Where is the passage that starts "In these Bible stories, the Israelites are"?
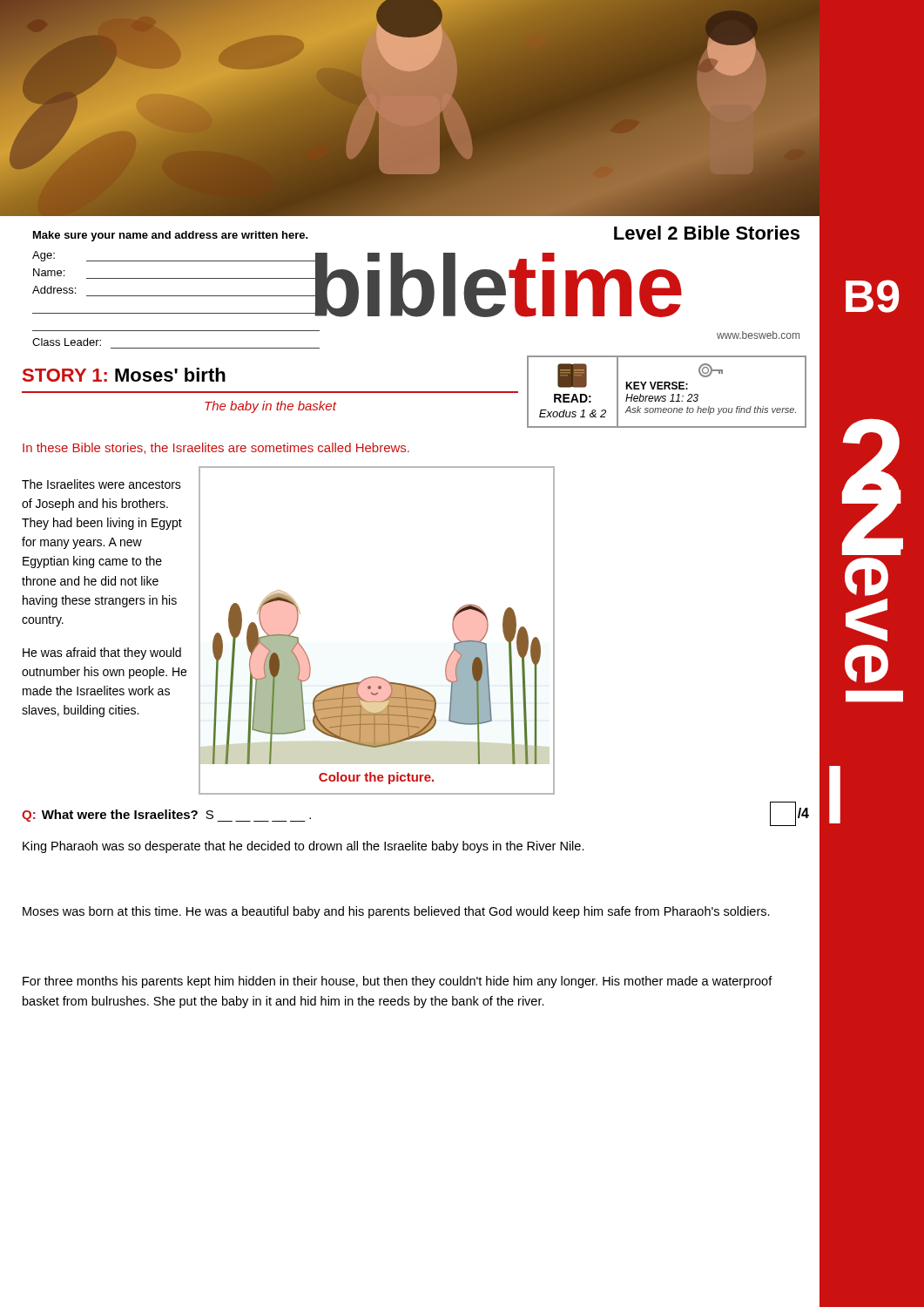Image resolution: width=924 pixels, height=1307 pixels. click(x=216, y=447)
